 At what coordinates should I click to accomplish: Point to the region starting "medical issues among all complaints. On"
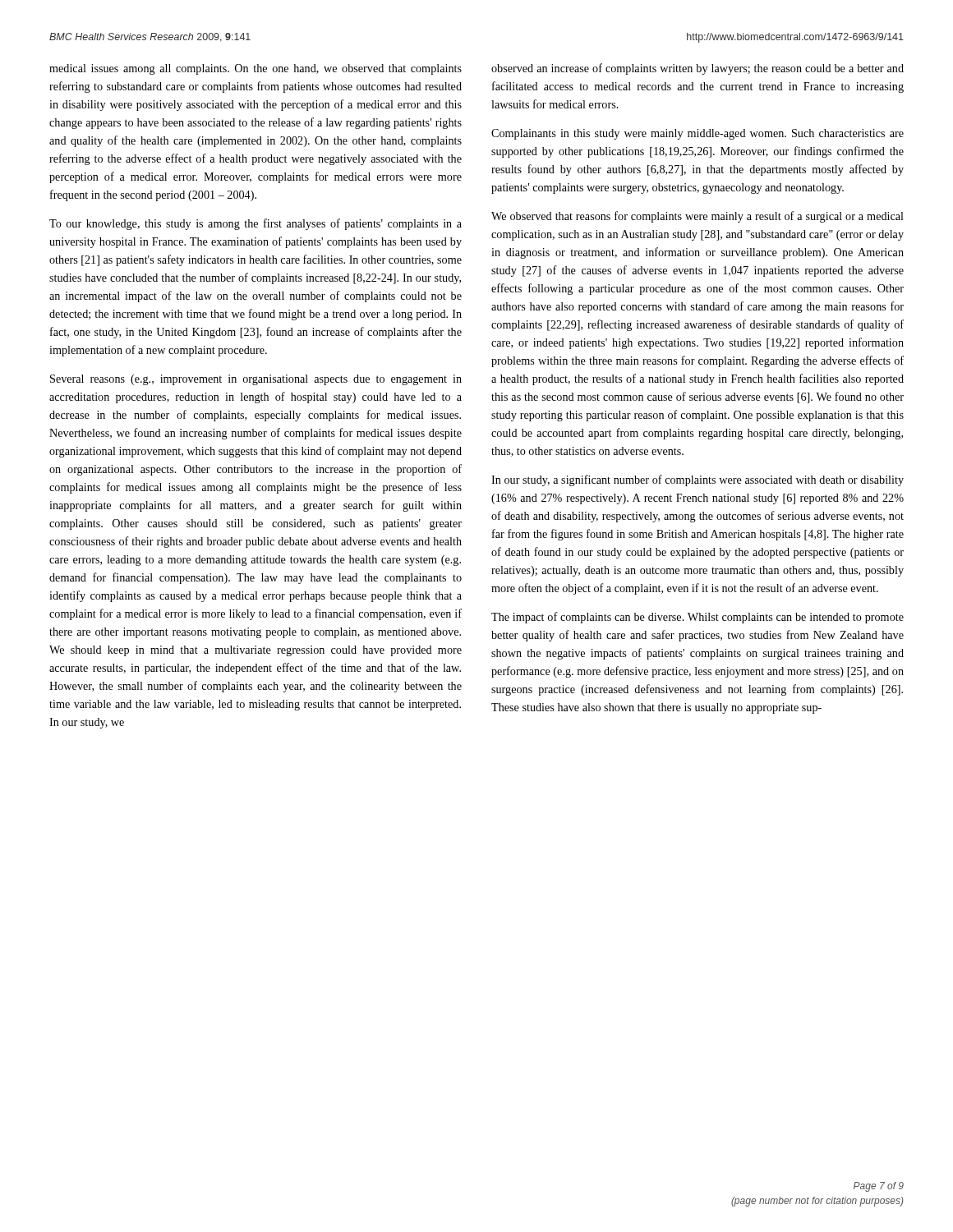[255, 131]
